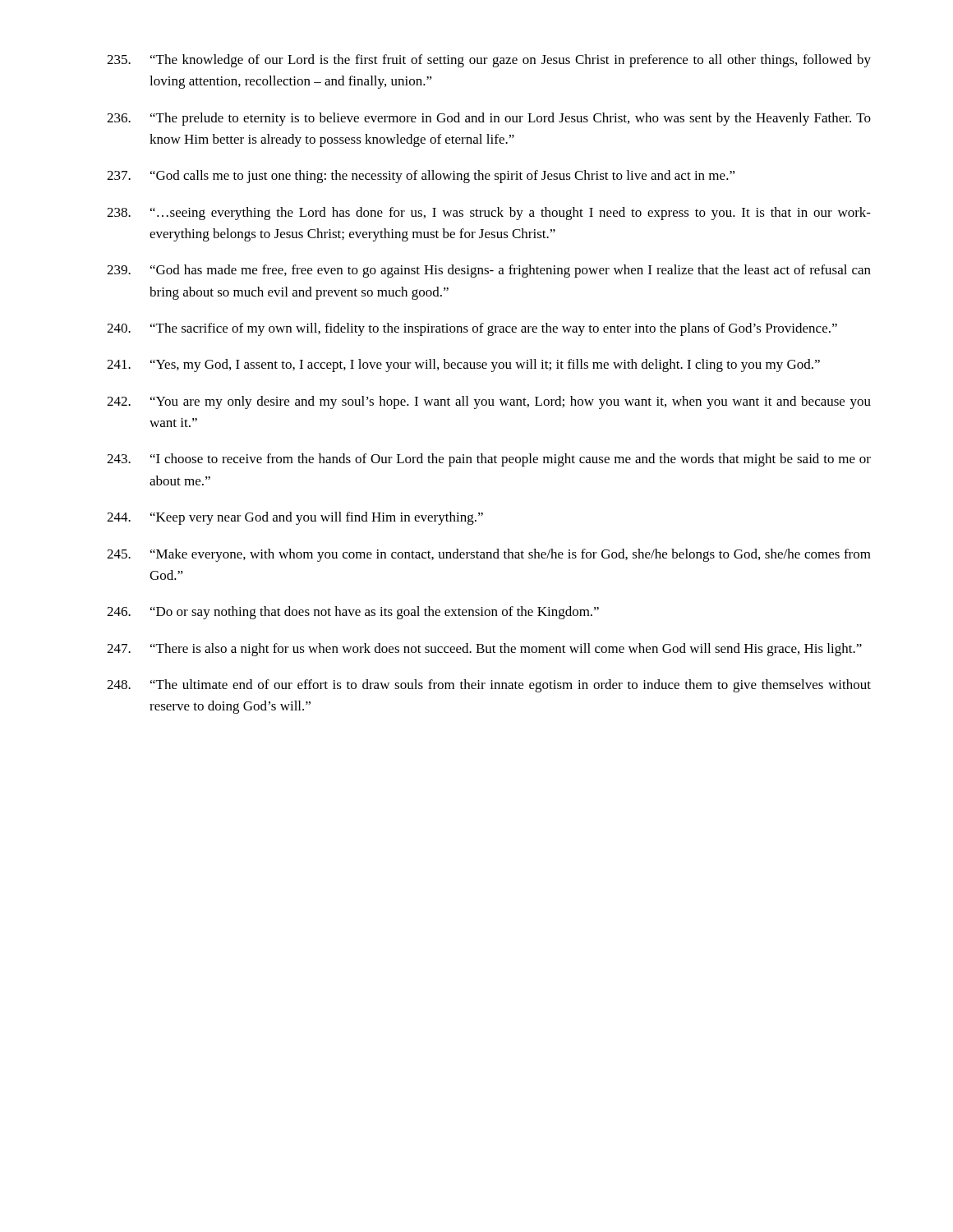Find the list item that reads "242. “You are my"
Viewport: 953px width, 1232px height.
[x=489, y=412]
